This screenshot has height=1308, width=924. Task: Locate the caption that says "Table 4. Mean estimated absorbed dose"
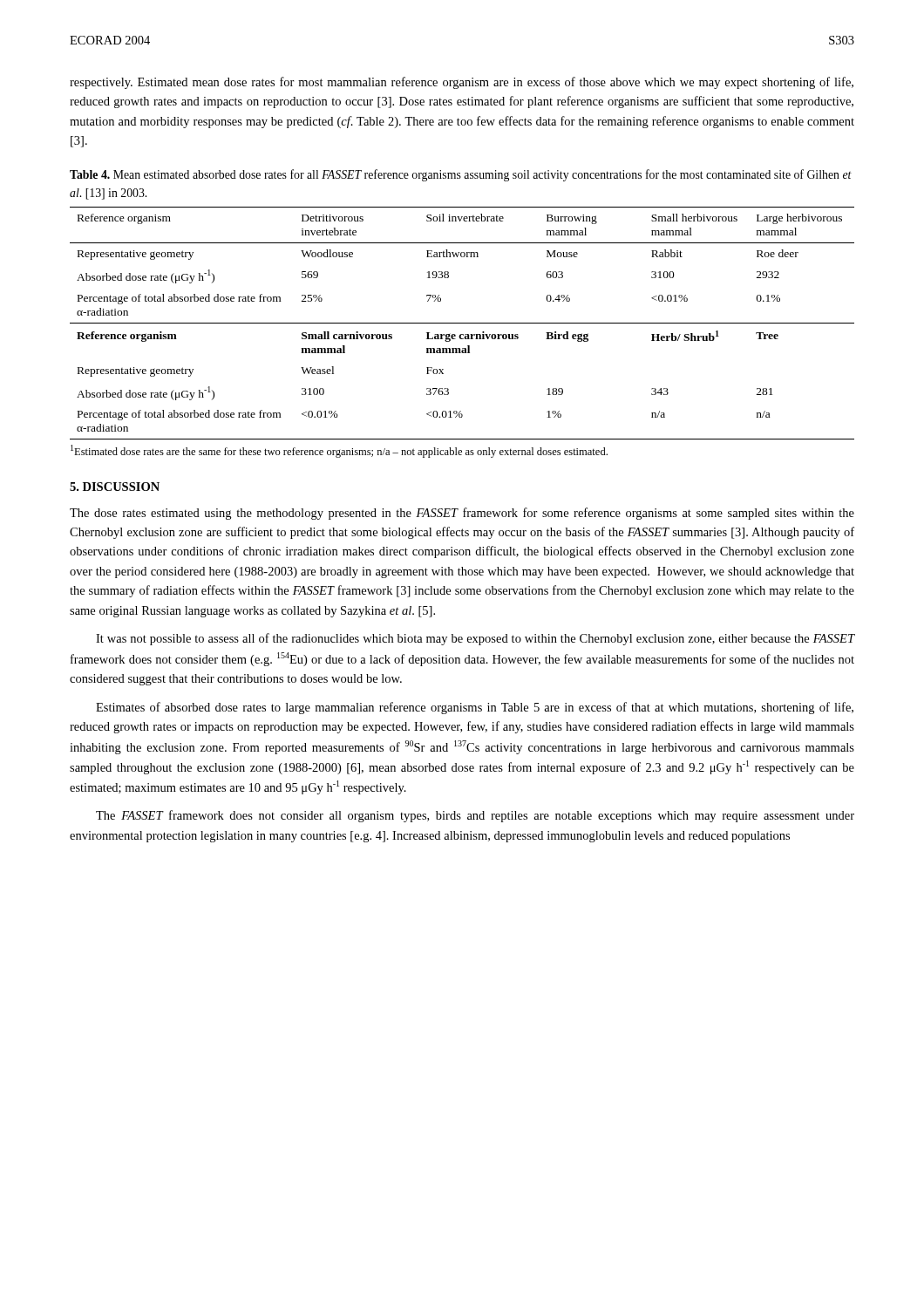tap(460, 184)
